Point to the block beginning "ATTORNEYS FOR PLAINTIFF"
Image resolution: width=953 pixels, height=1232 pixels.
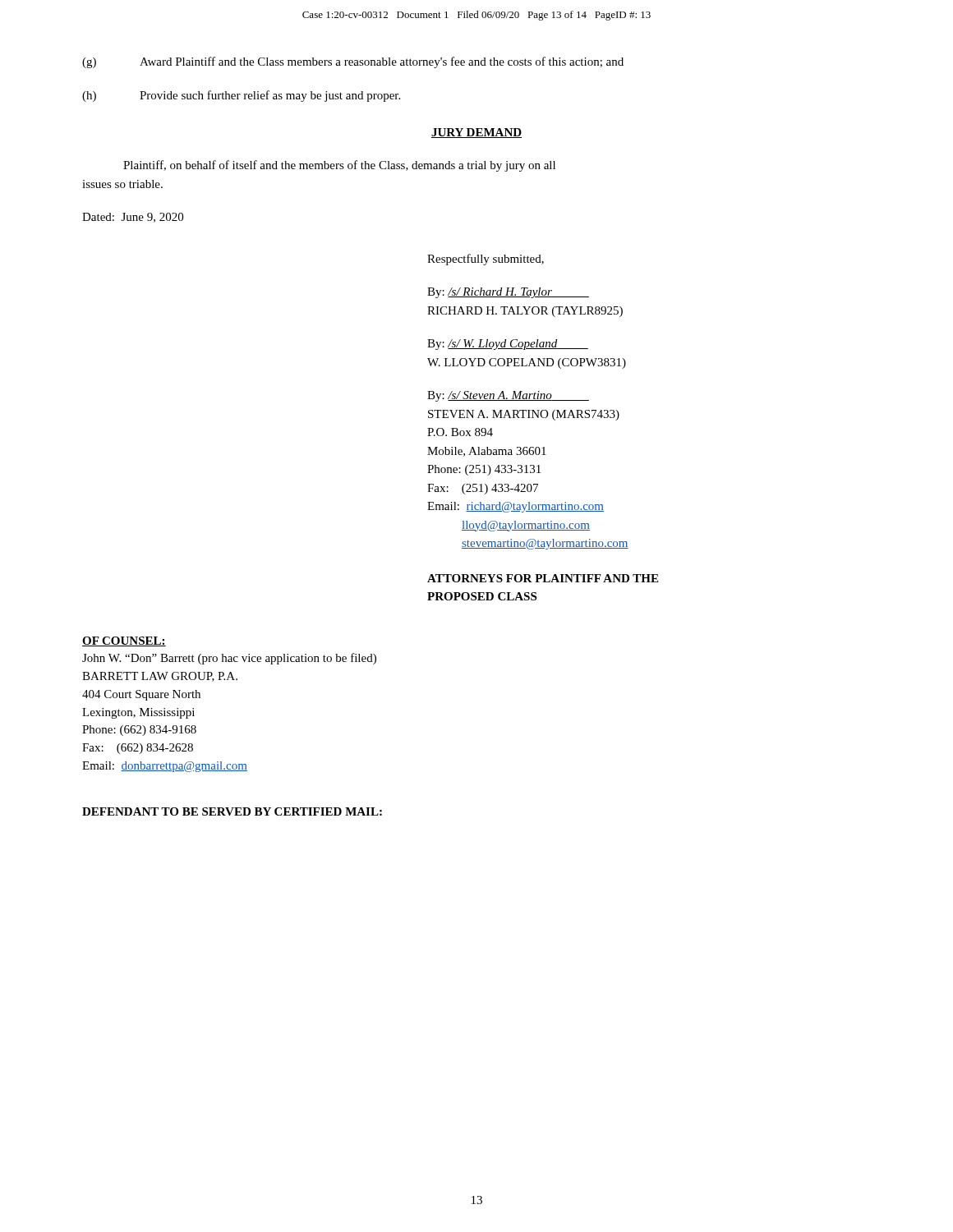[x=543, y=587]
